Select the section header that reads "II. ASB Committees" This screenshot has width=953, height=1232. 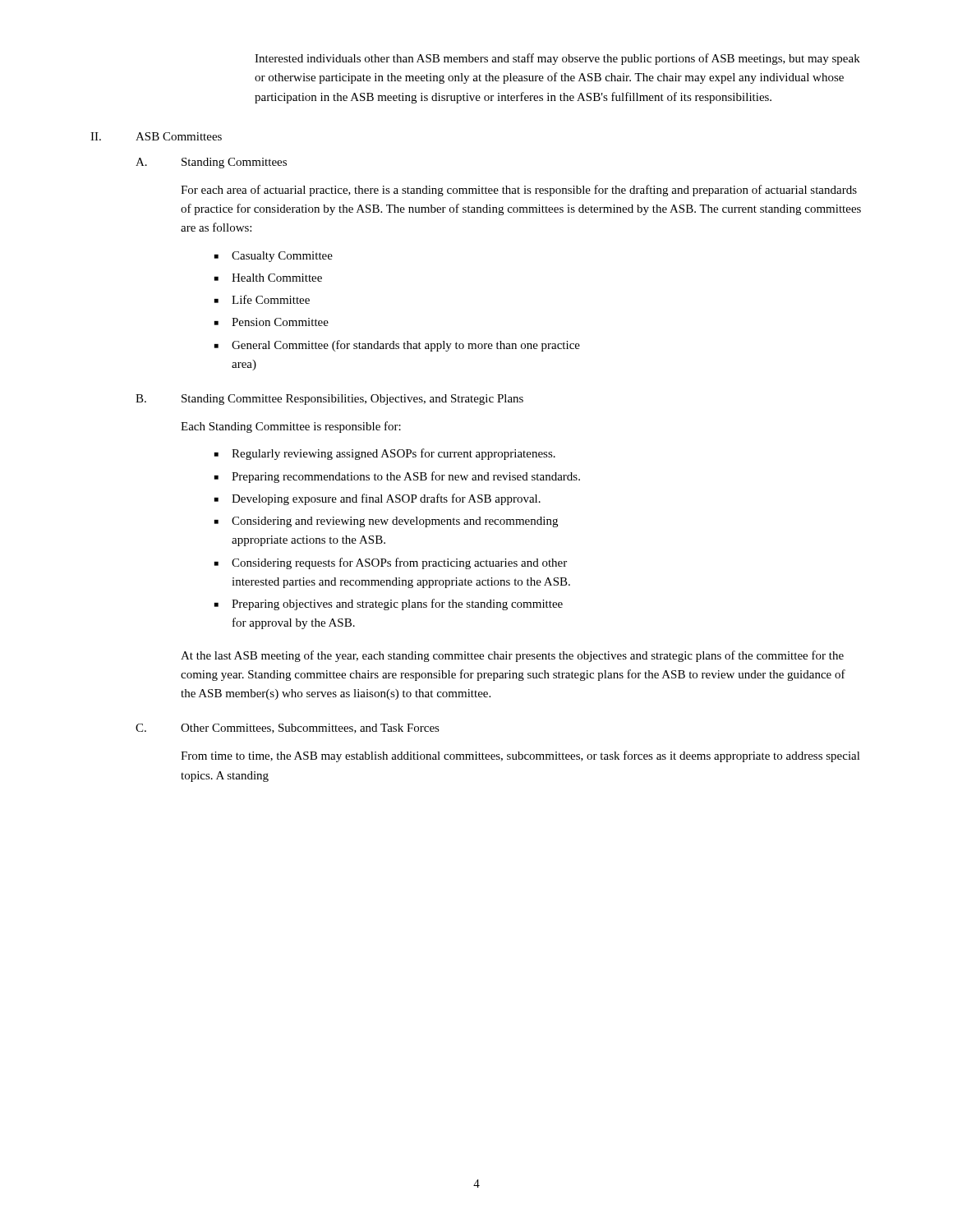(156, 137)
